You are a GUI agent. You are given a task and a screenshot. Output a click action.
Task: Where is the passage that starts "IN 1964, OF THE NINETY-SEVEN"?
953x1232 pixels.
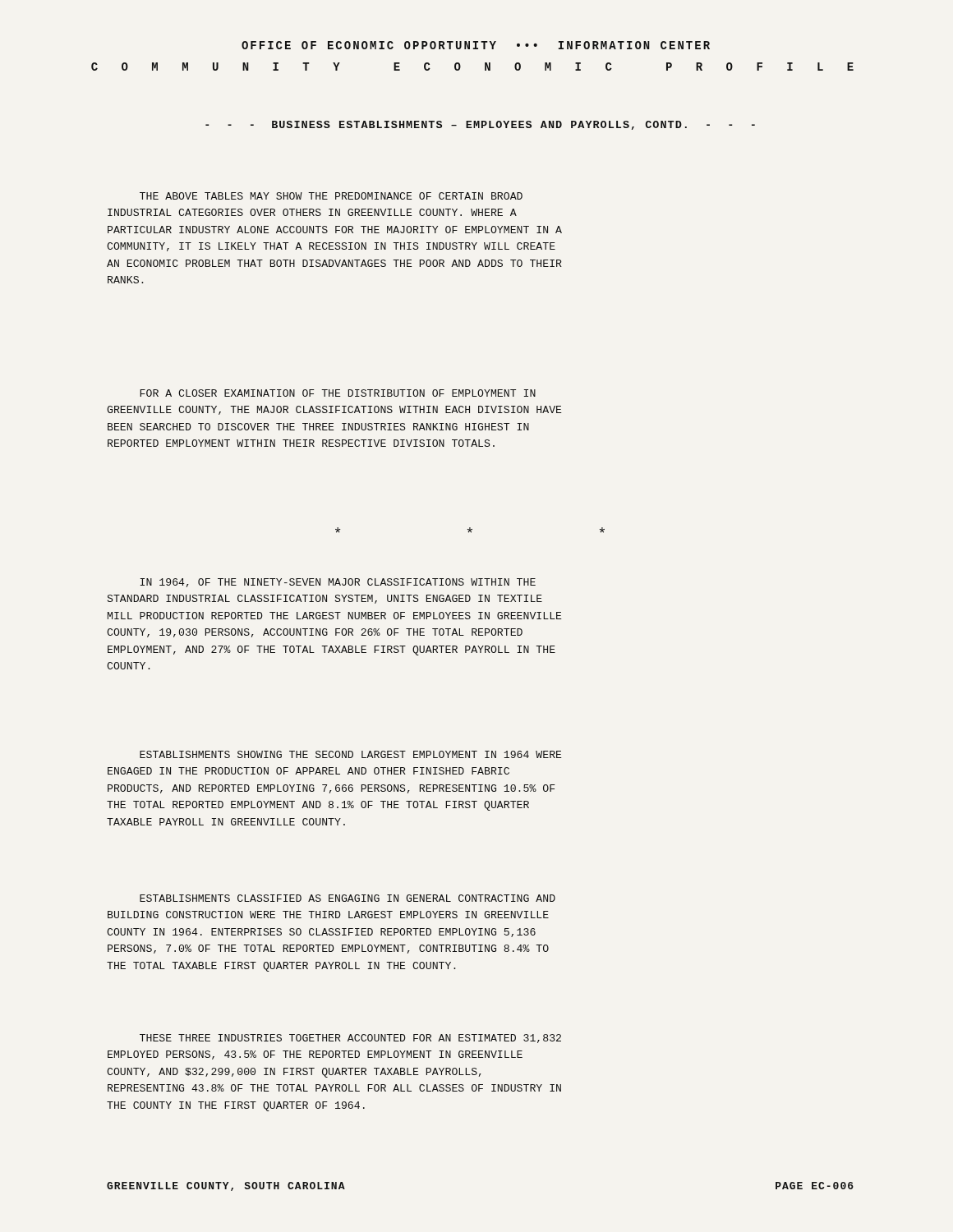point(334,625)
